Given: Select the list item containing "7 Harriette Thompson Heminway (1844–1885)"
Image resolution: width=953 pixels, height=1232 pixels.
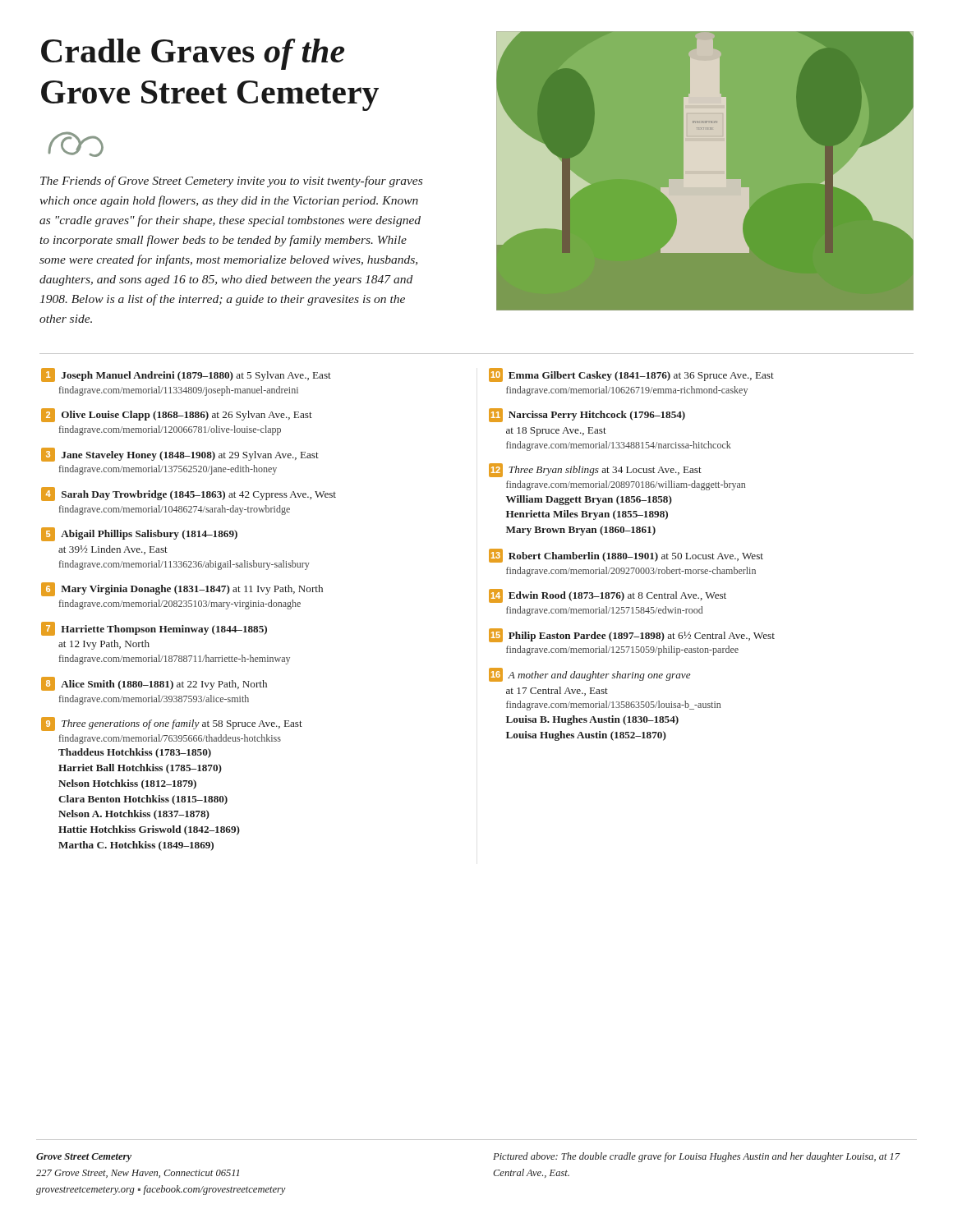Looking at the screenshot, I should (x=253, y=644).
